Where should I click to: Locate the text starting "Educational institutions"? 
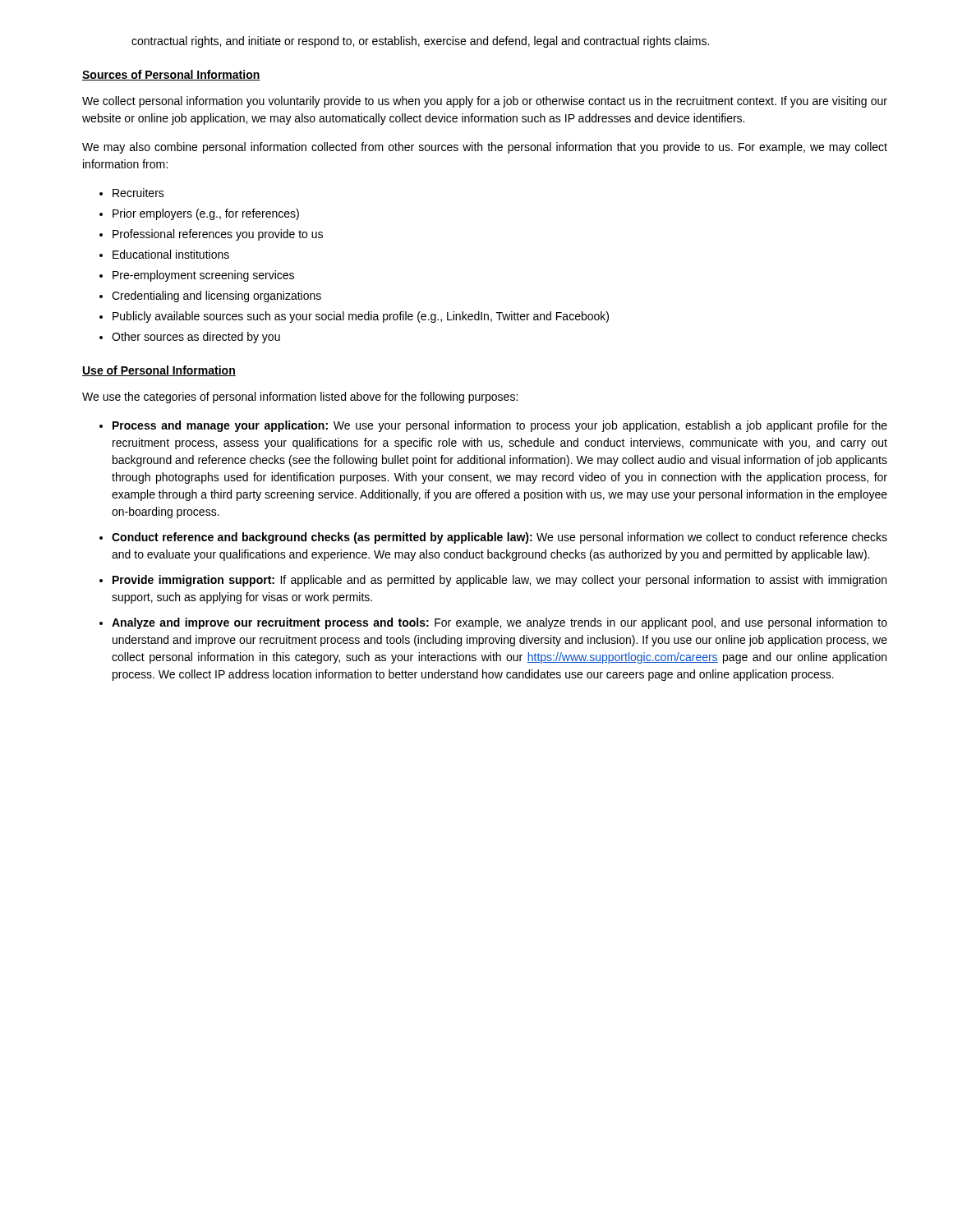coord(171,255)
